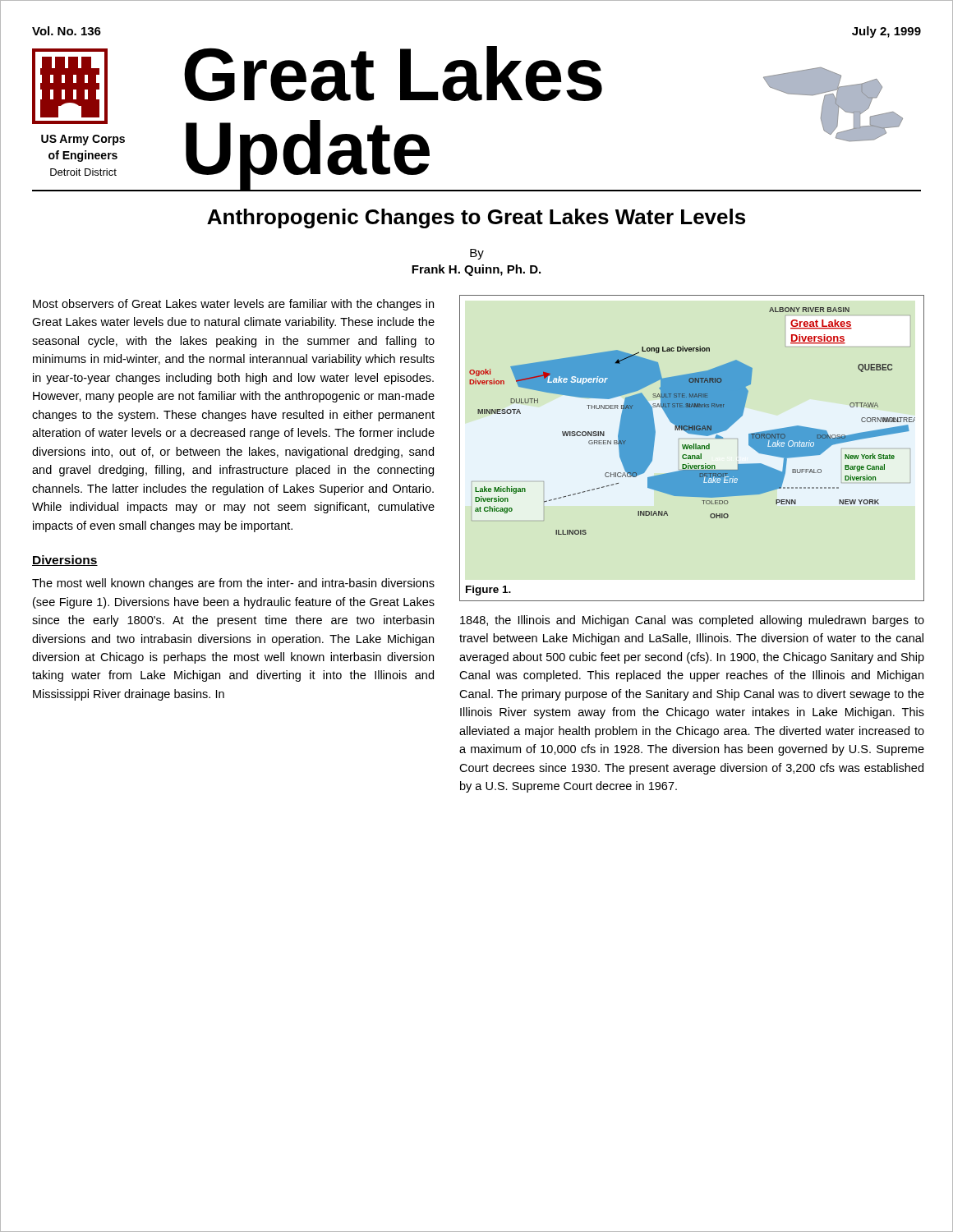
Task: Find the section header that reads "Anthropogenic Changes to Great Lakes Water Levels"
Action: tap(476, 217)
